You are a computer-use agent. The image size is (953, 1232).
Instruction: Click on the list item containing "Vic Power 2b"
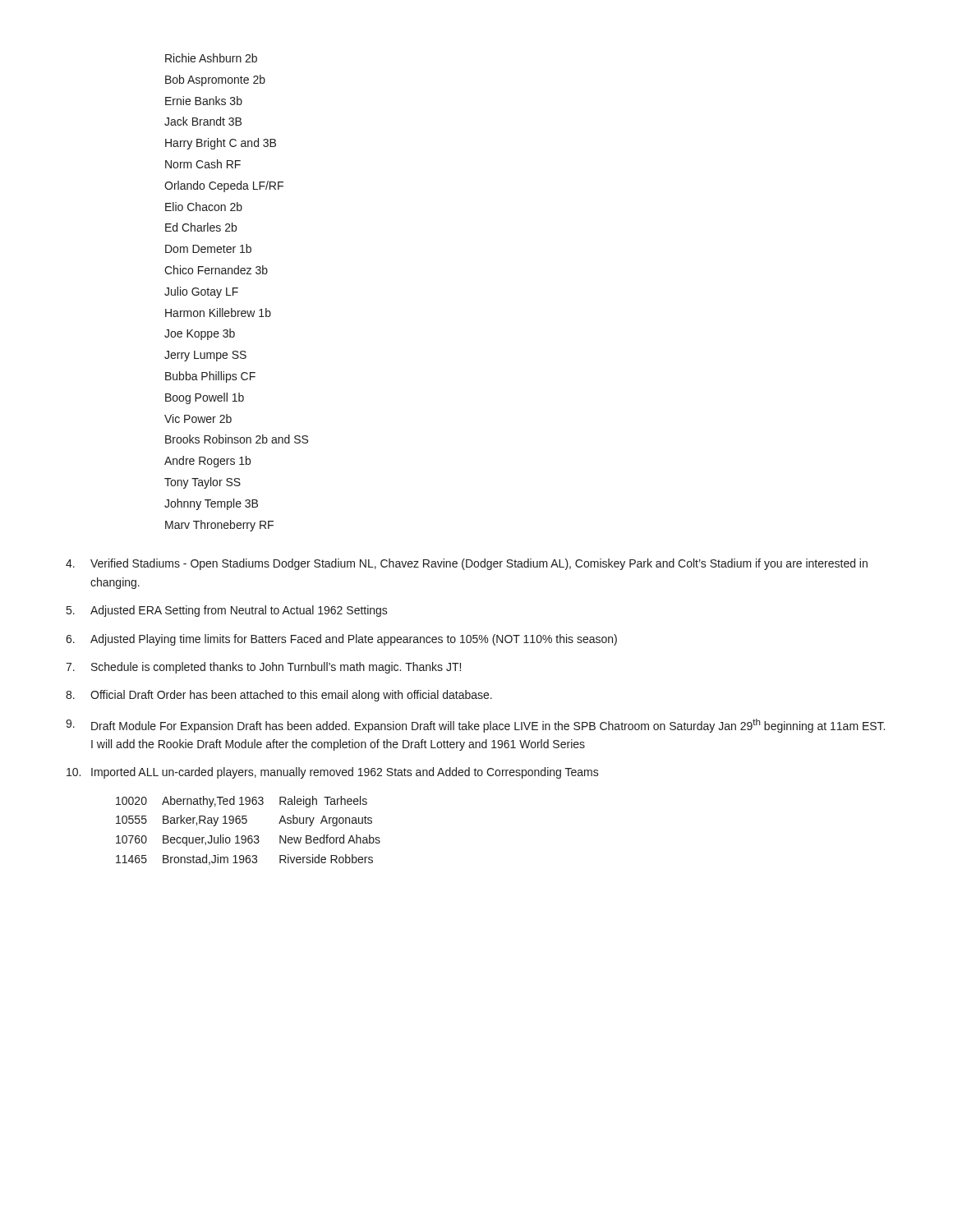tap(198, 419)
